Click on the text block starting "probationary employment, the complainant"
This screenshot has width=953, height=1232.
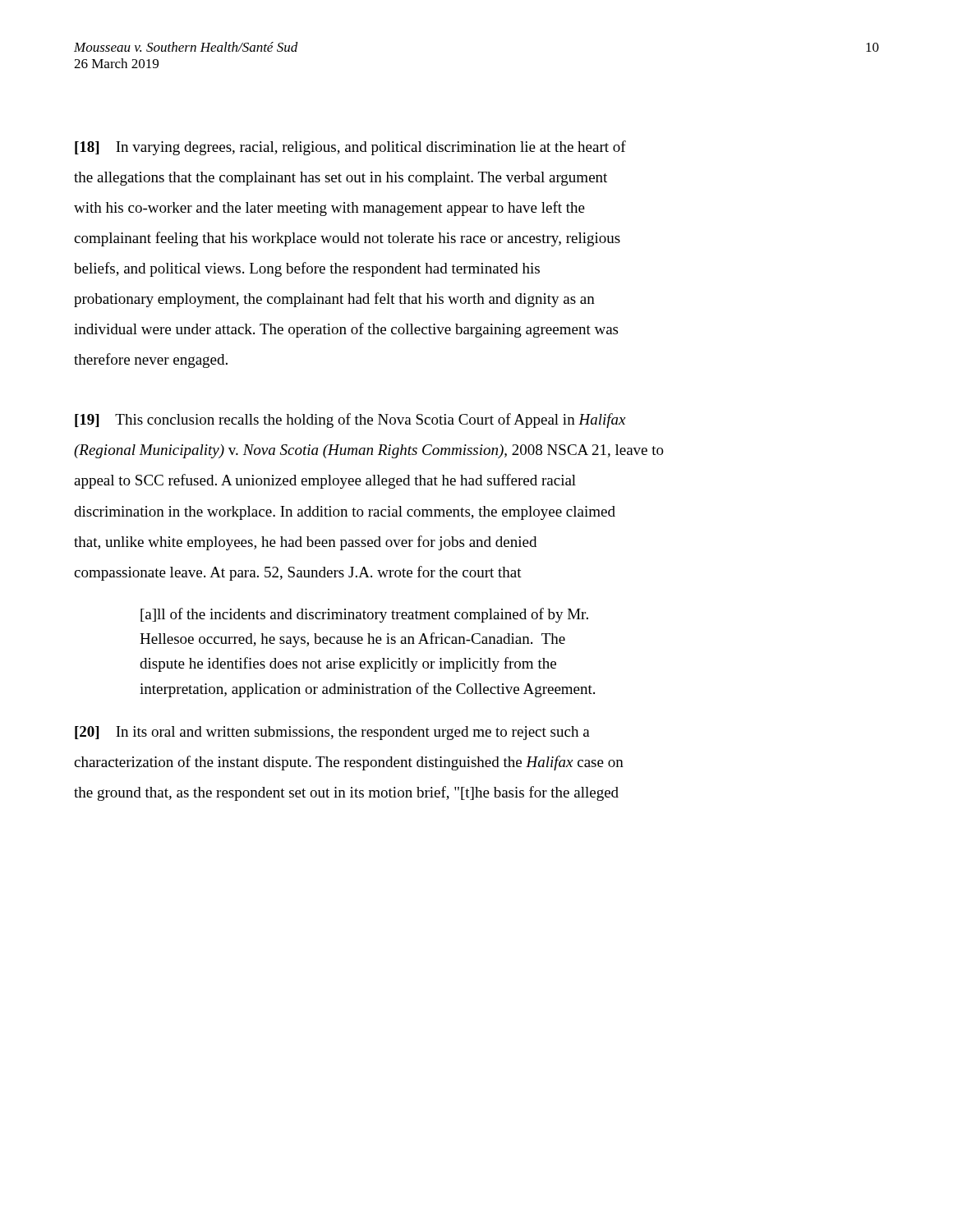coord(334,299)
